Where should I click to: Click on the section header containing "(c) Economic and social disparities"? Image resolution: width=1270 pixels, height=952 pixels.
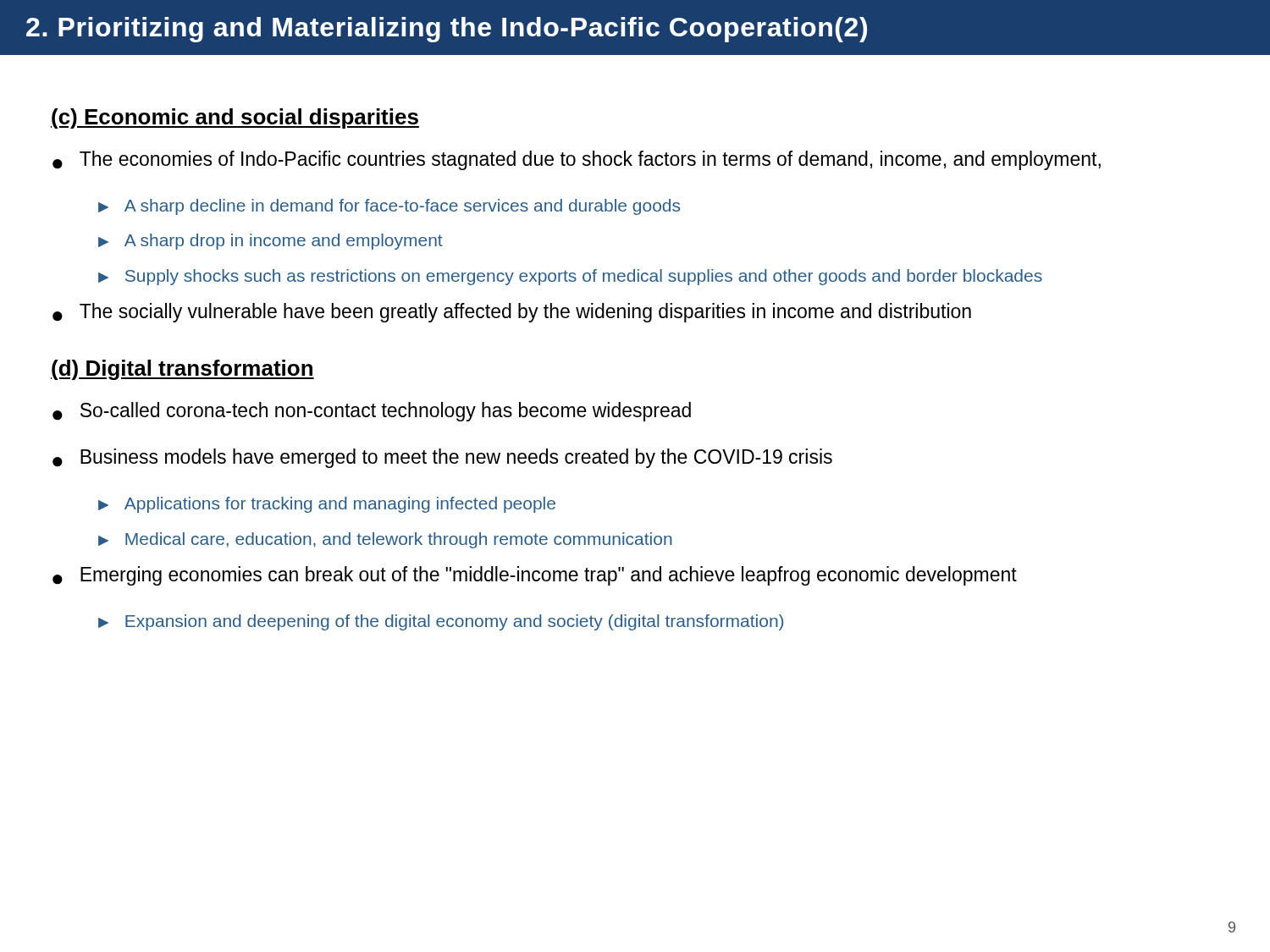235,117
